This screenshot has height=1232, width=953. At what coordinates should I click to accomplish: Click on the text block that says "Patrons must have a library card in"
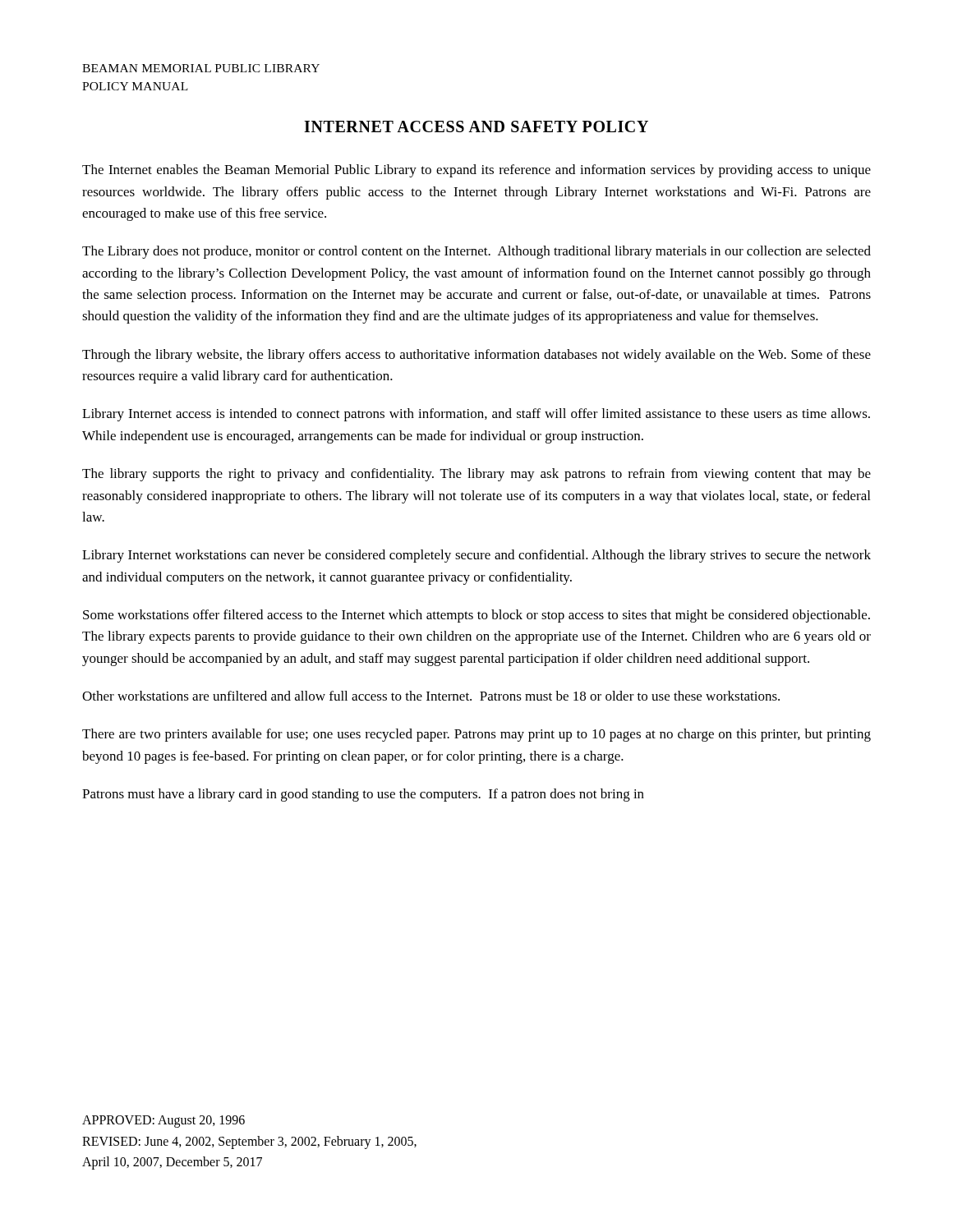363,794
